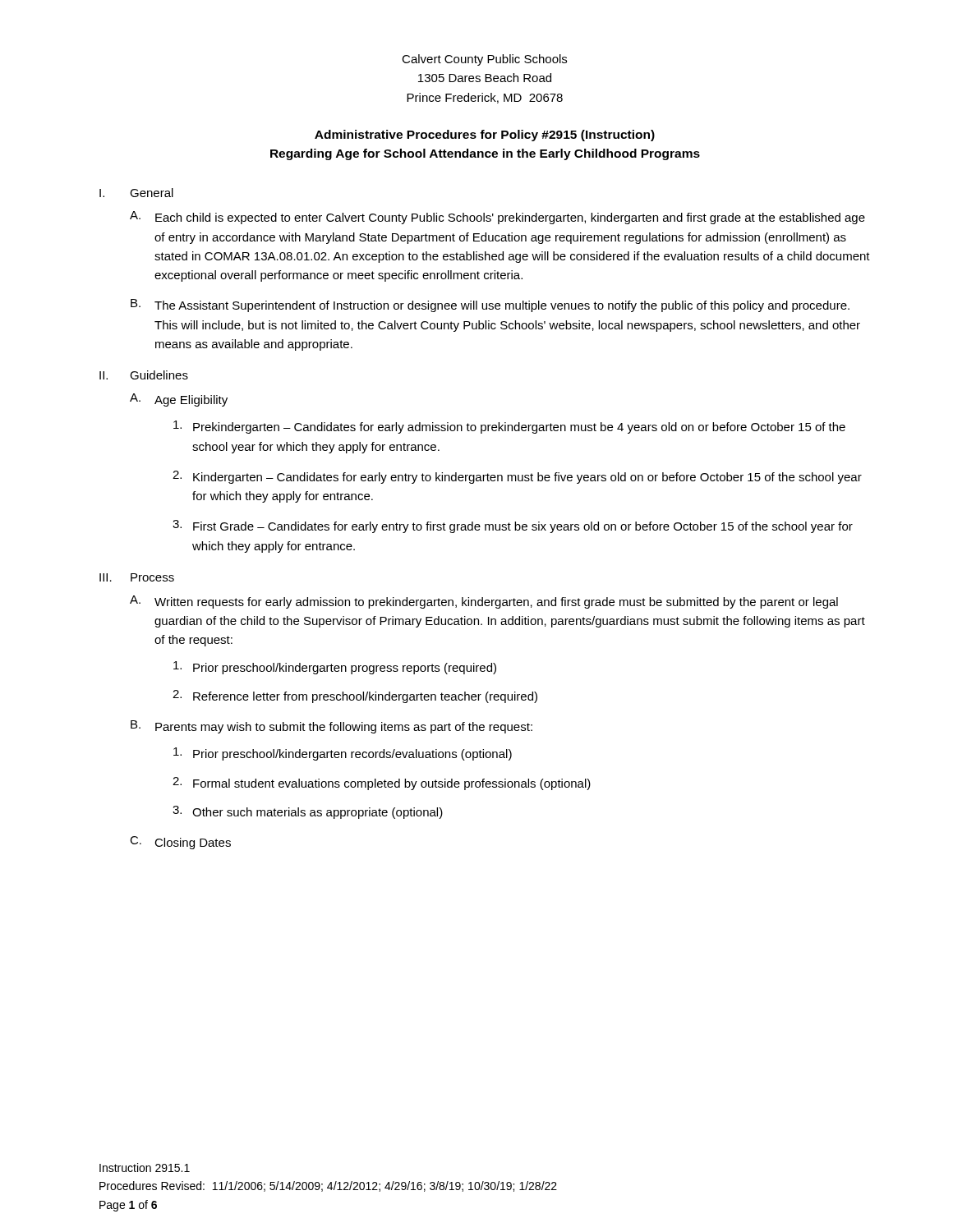Find the passage starting "Administrative Procedures for Policy #2915 (Instruction) Regarding"
The image size is (953, 1232).
[x=485, y=144]
